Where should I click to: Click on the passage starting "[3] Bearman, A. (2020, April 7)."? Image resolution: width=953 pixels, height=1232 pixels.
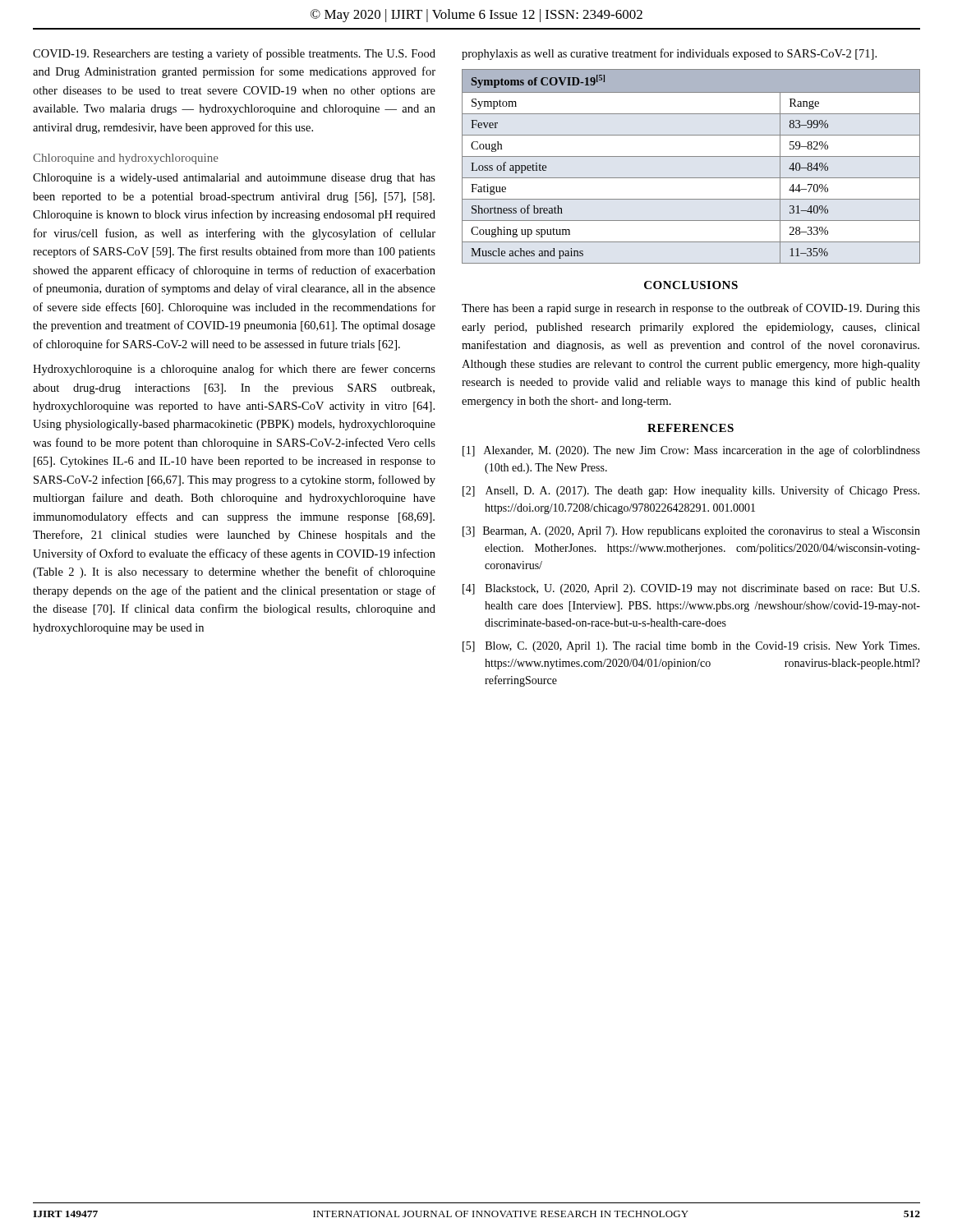(691, 548)
